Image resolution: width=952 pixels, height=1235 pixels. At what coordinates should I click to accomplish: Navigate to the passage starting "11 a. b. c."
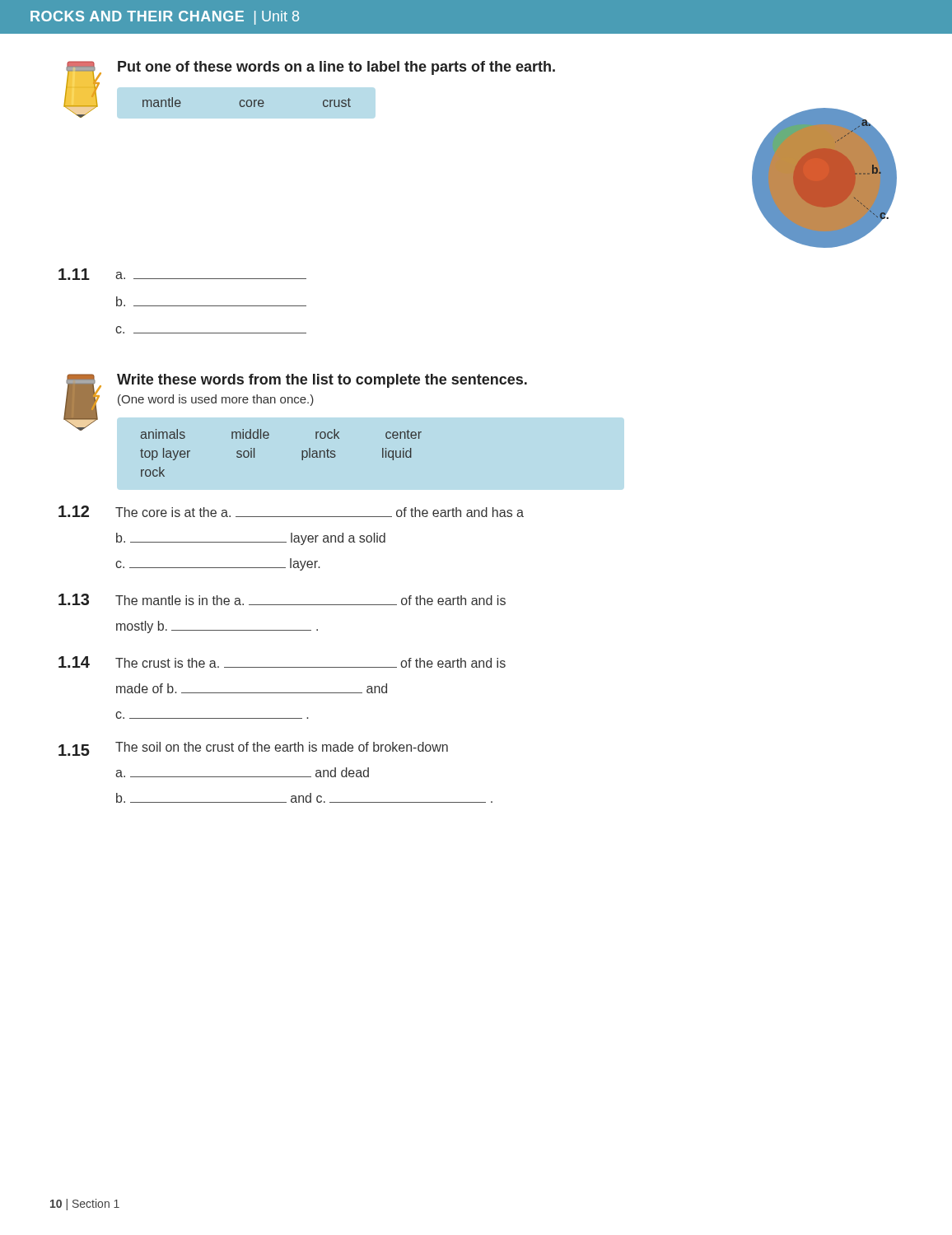click(76, 274)
